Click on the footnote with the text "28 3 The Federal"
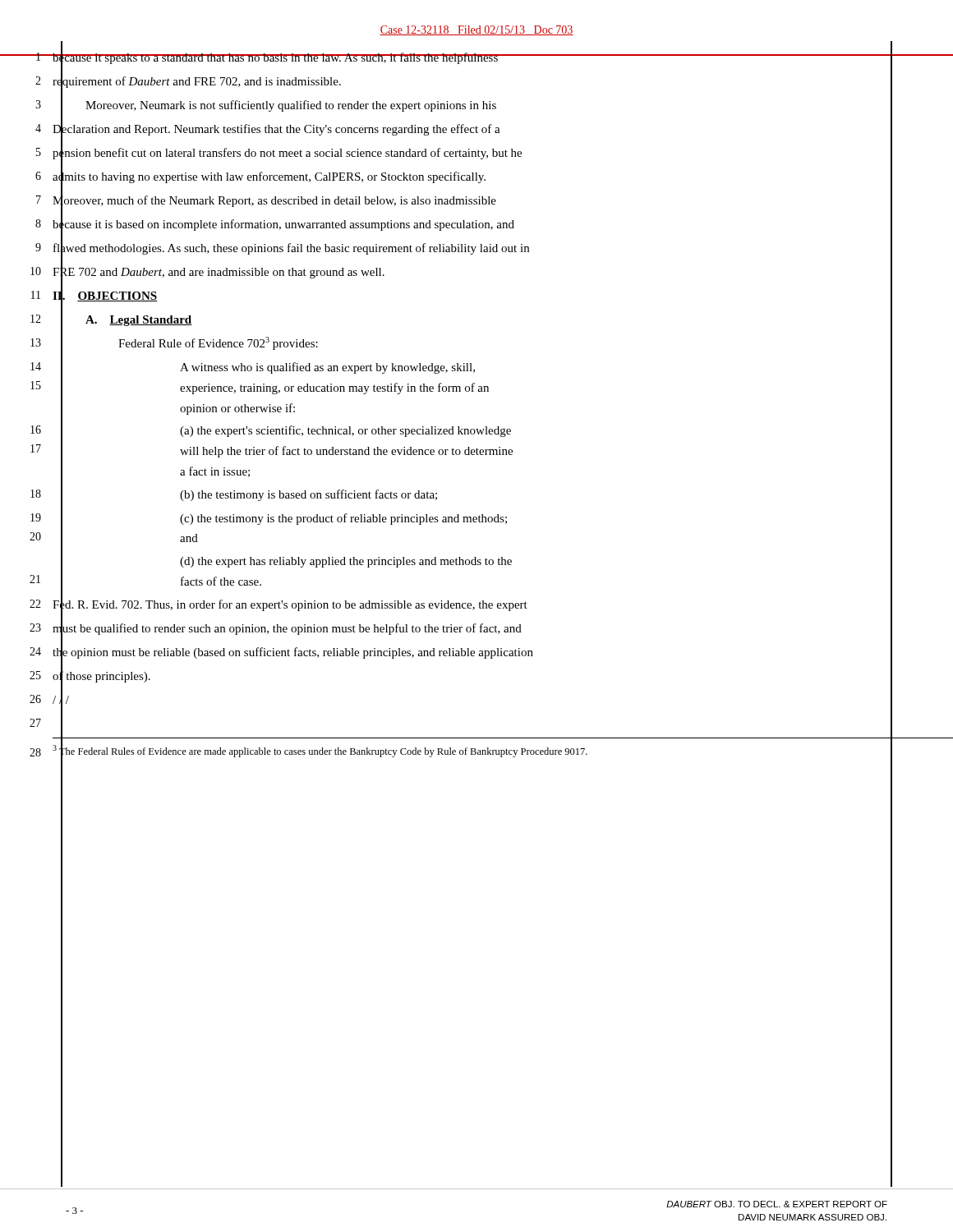Screen dimensions: 1232x953 click(x=476, y=749)
